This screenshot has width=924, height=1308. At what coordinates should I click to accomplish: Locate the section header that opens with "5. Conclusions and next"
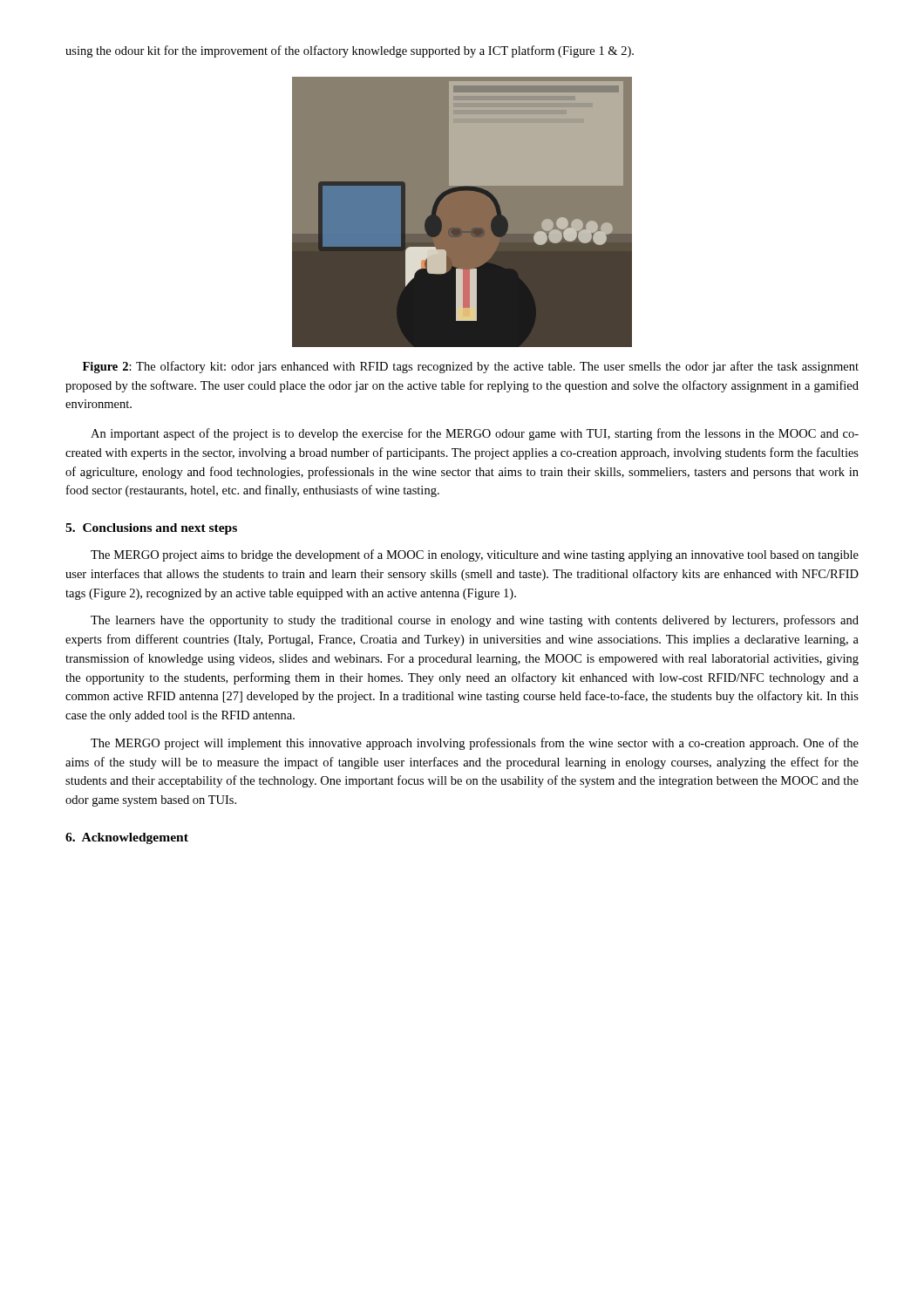click(151, 527)
